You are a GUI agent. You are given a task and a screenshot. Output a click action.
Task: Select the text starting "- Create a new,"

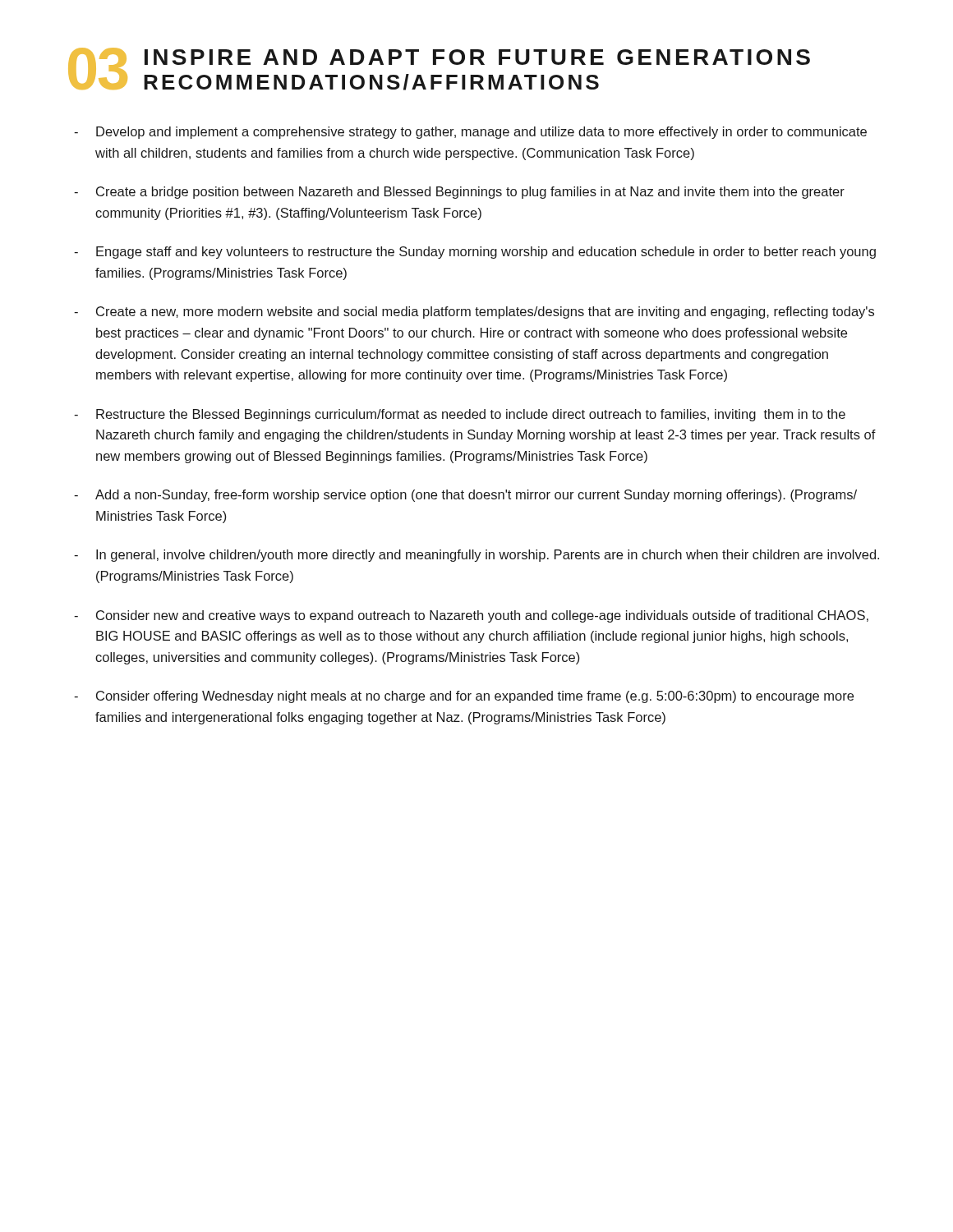point(481,344)
